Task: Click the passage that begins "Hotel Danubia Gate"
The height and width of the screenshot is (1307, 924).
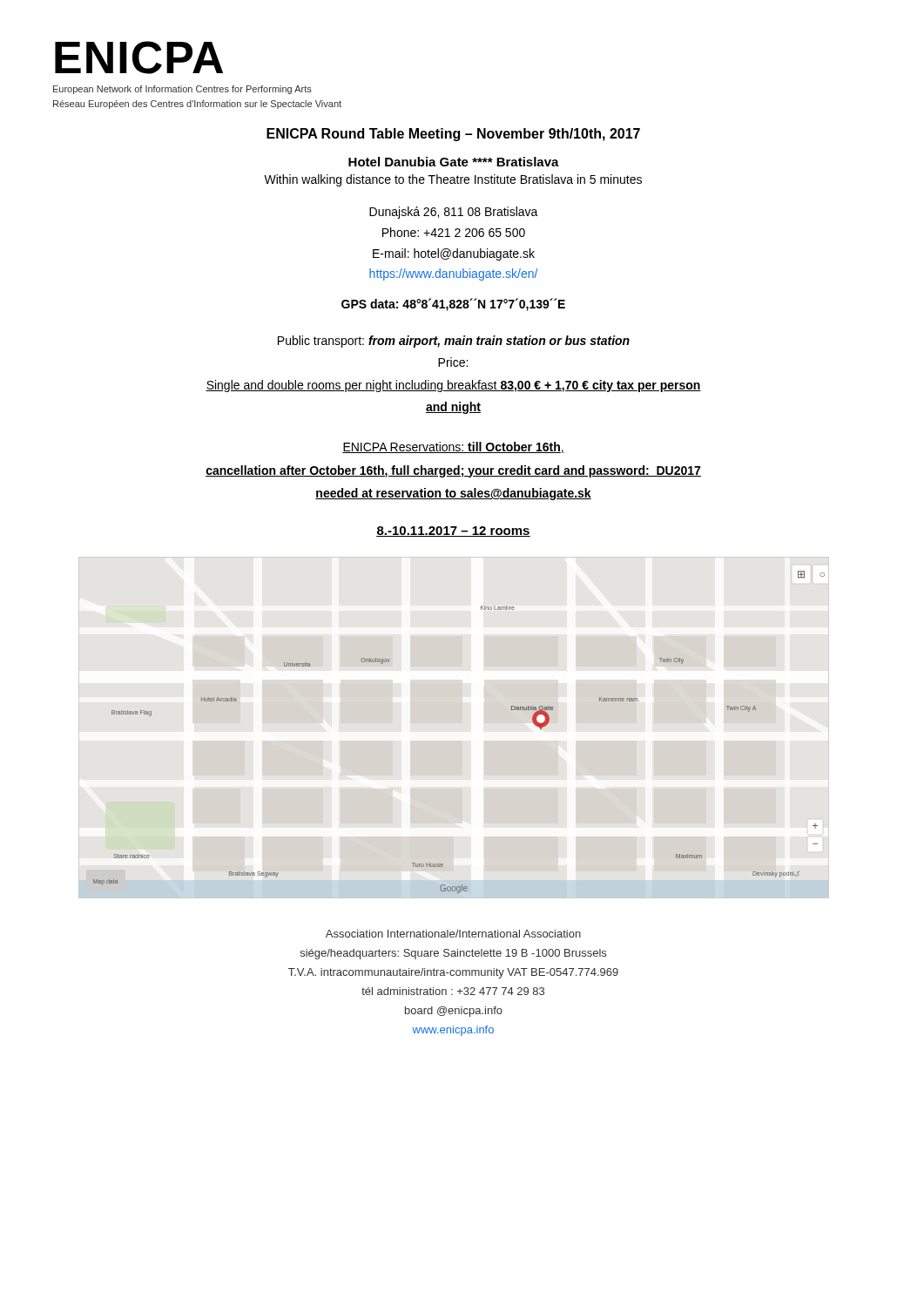Action: [453, 162]
